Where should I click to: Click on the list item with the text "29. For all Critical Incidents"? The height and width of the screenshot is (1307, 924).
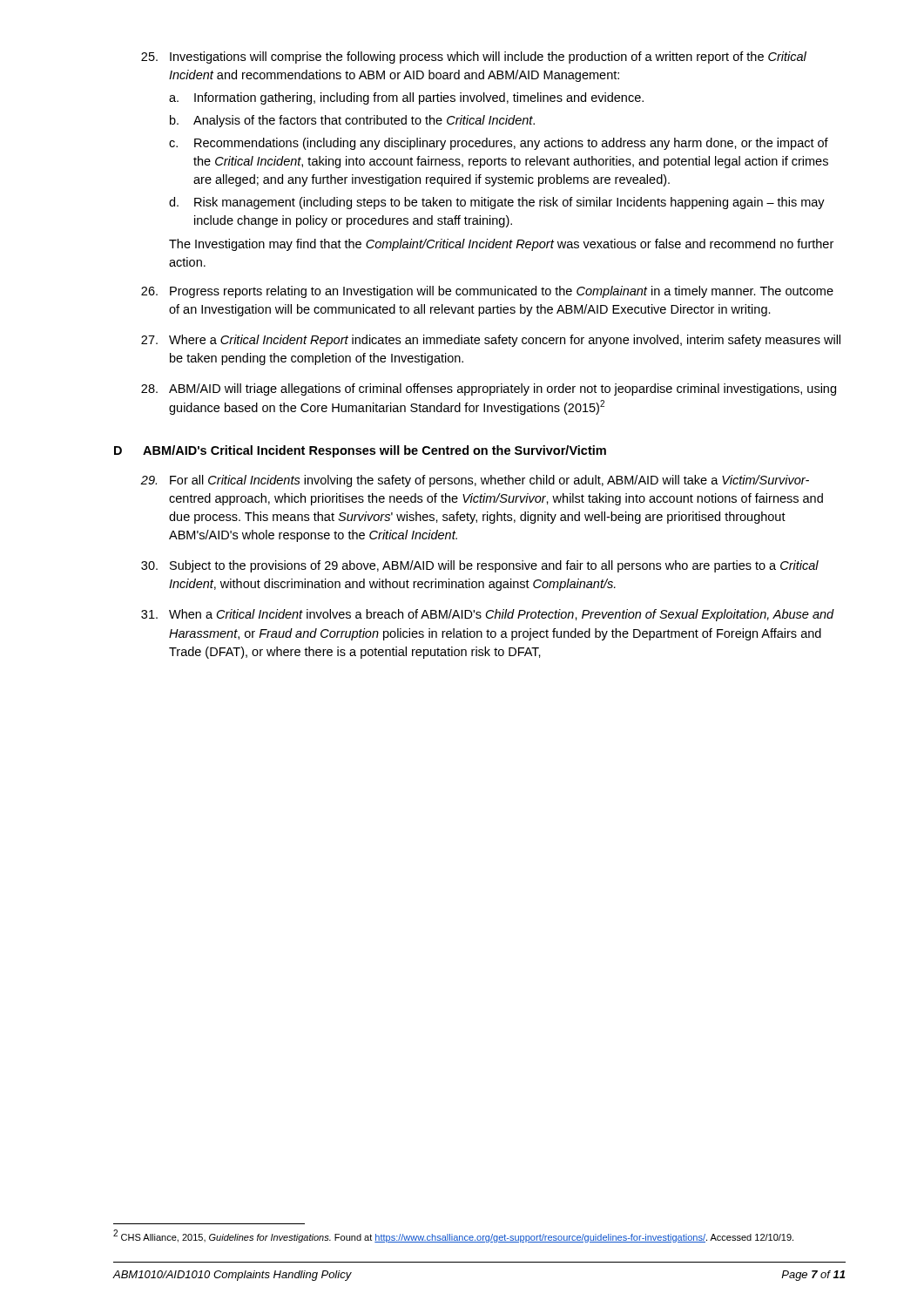pos(479,508)
